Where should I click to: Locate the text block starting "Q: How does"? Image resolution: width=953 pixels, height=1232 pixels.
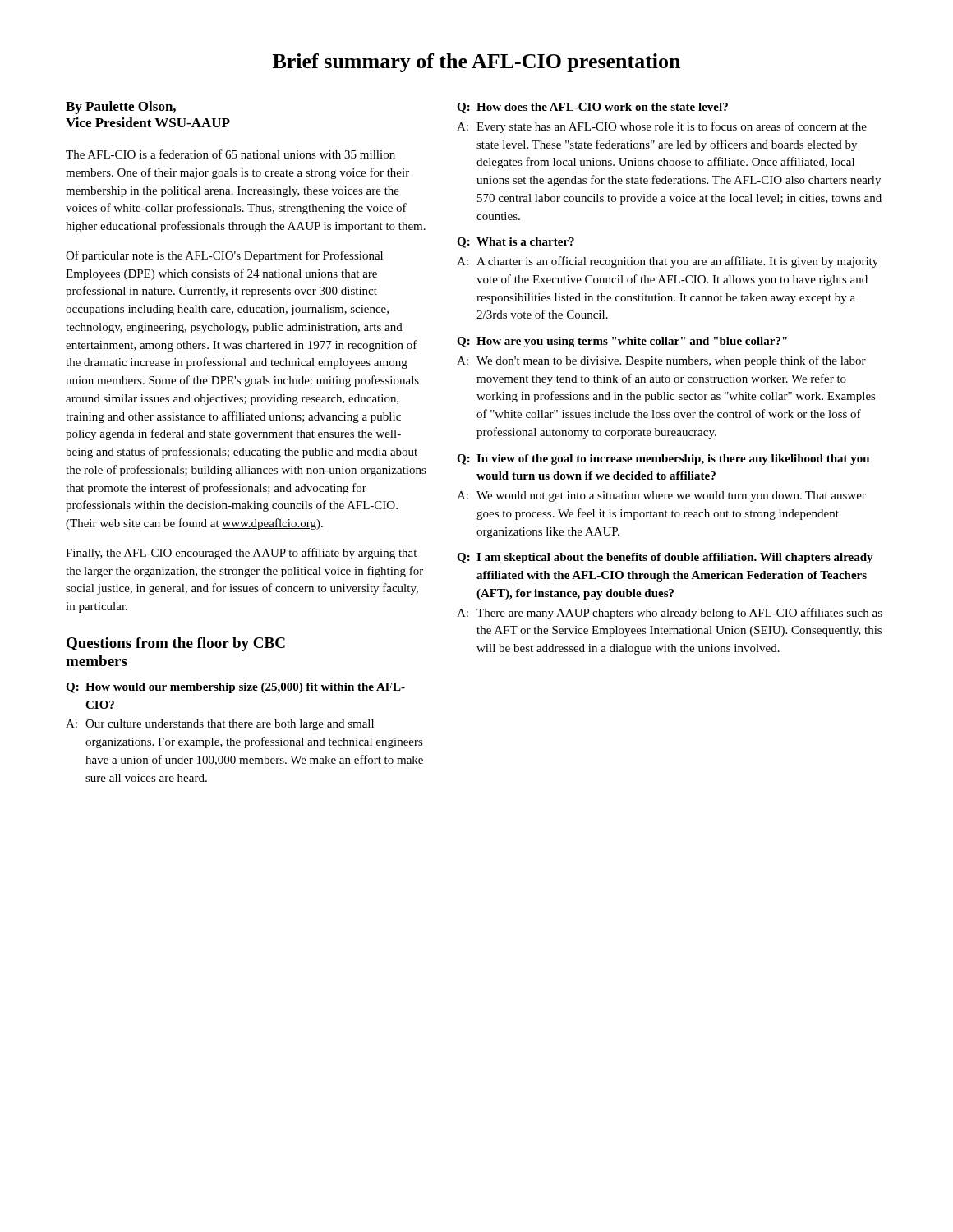672,162
